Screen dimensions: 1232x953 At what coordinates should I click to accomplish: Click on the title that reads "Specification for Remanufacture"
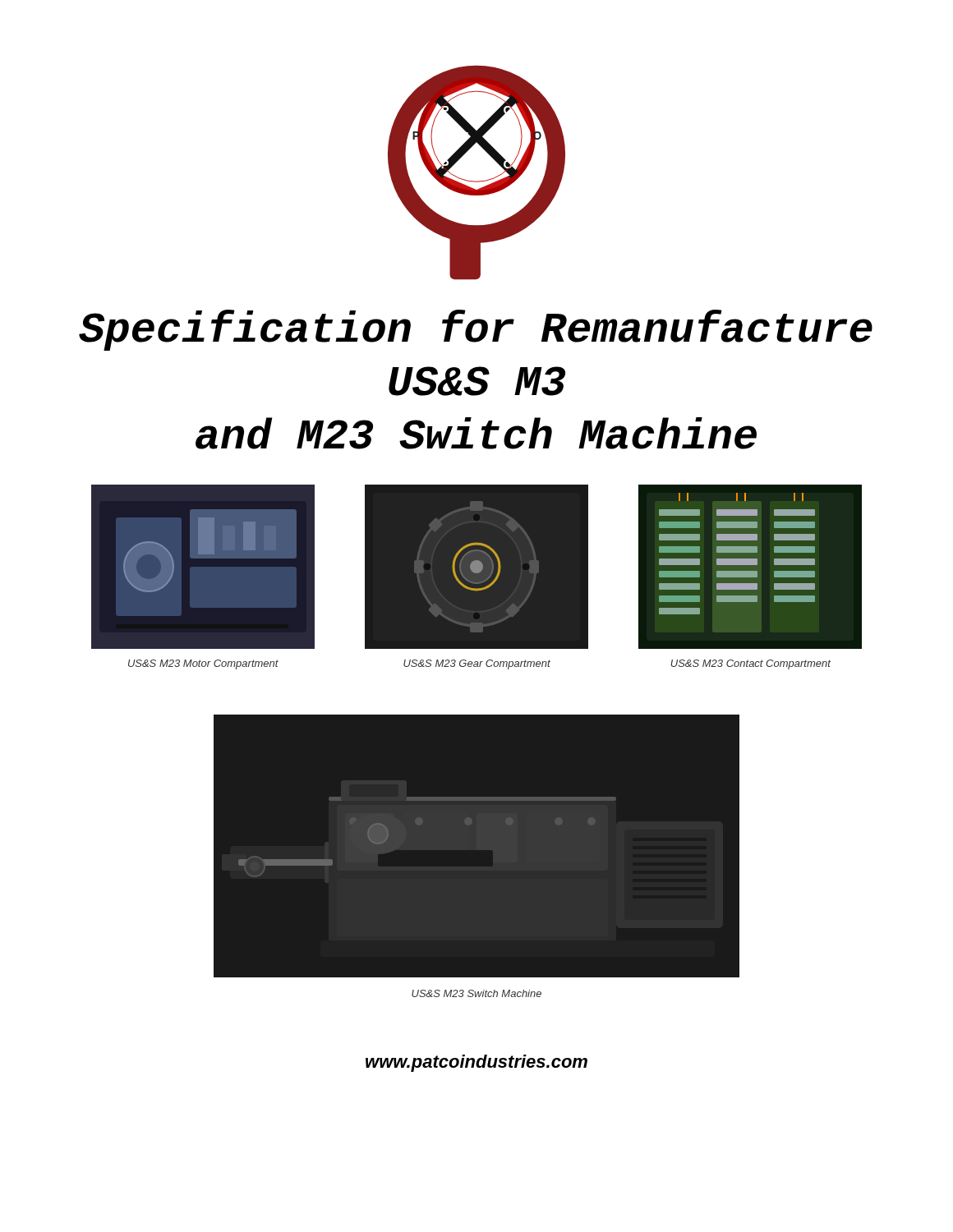pos(476,384)
